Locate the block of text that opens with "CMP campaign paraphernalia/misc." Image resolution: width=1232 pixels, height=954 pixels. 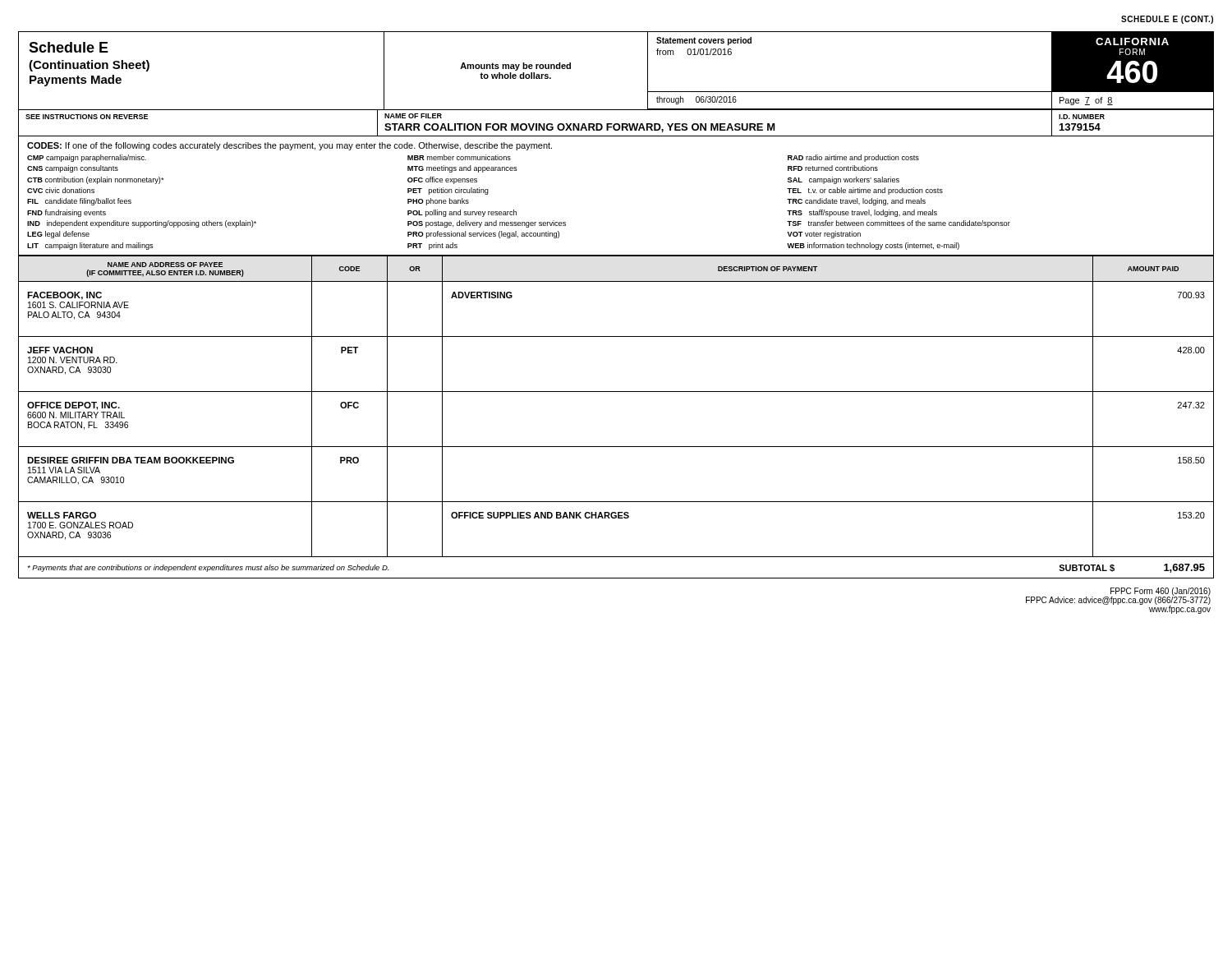[87, 158]
